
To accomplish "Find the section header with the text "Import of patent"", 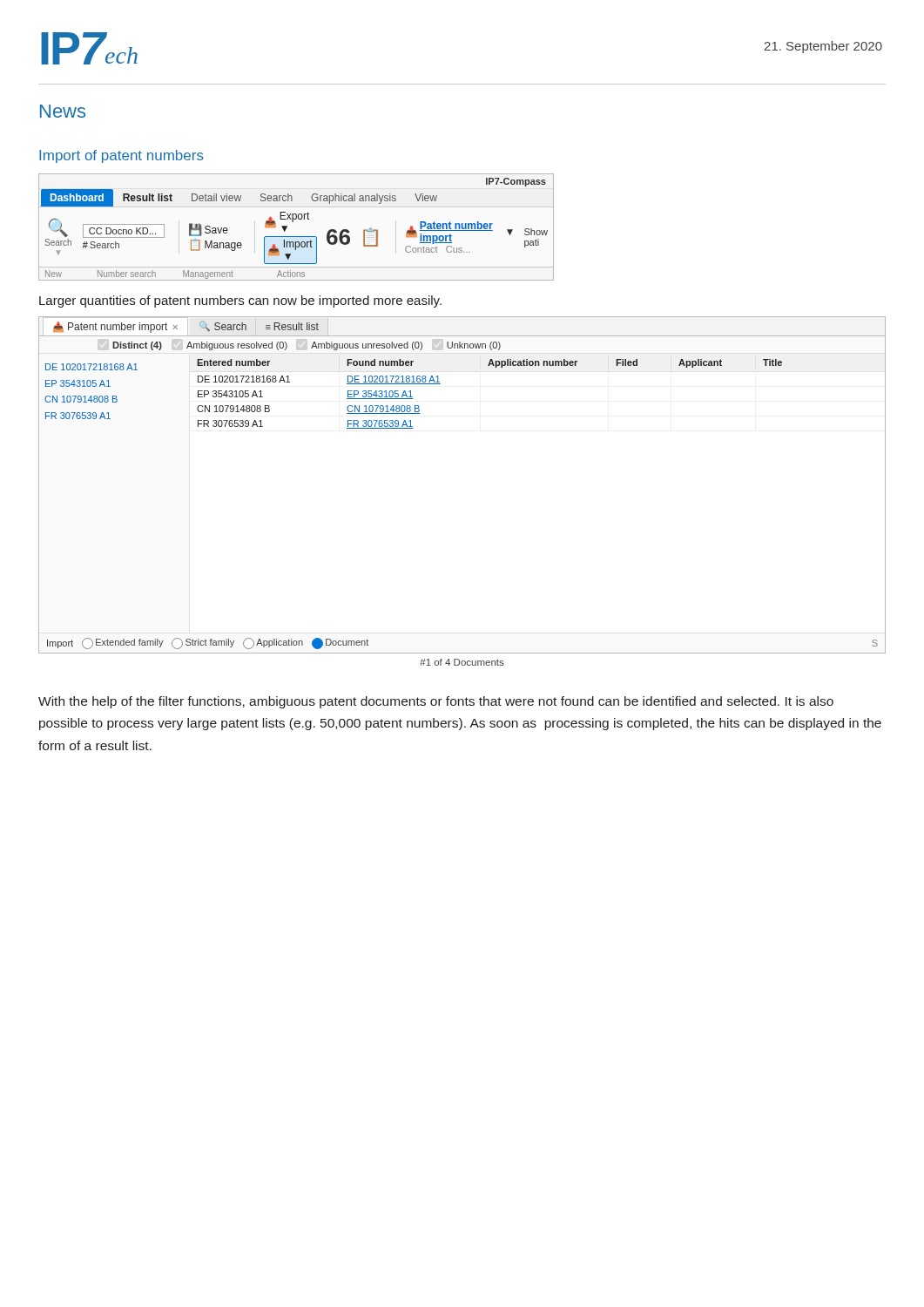I will (x=121, y=156).
